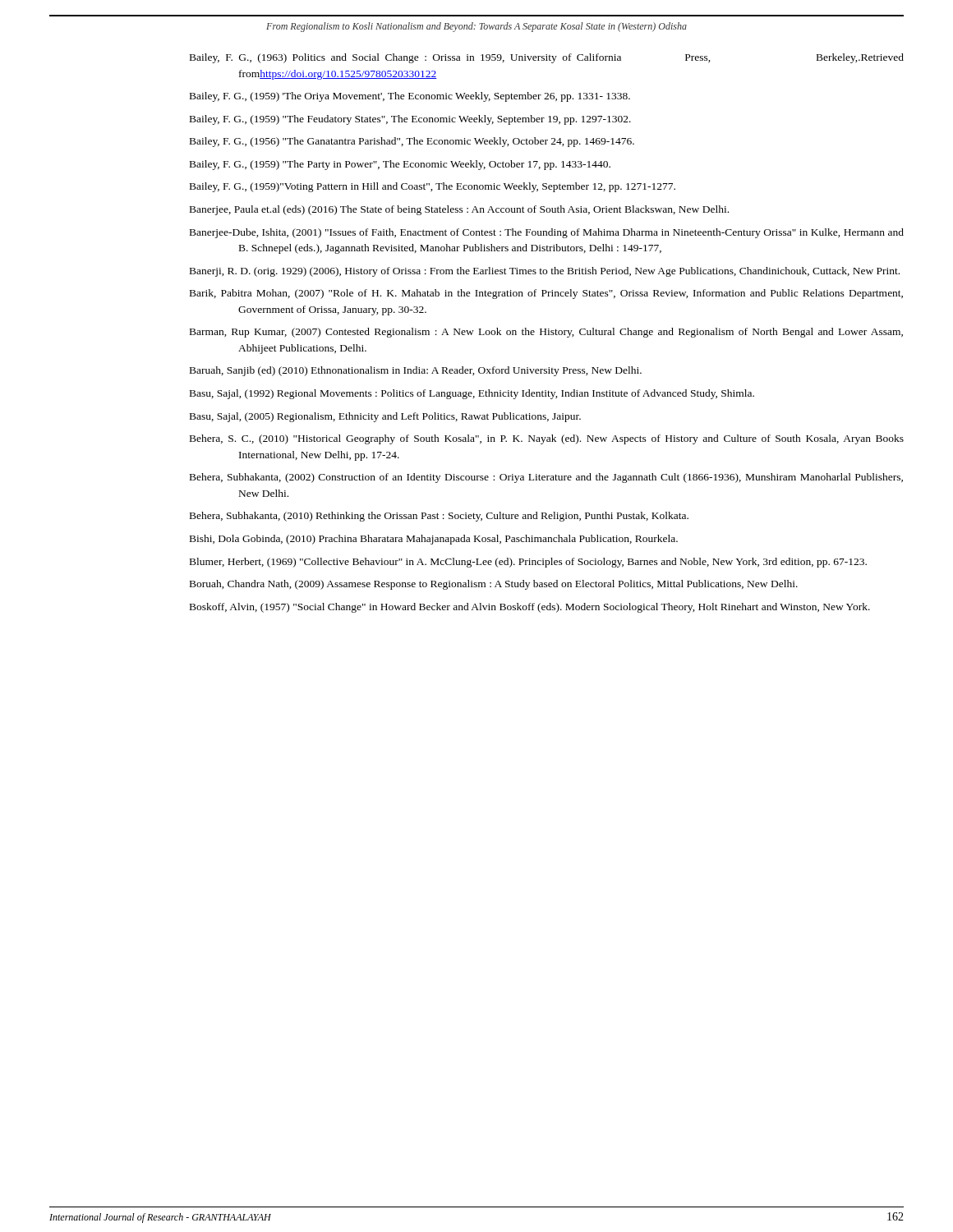Find the region starting "Bailey, F. G., (1959)"Voting Pattern in Hill"
This screenshot has width=953, height=1232.
pos(432,186)
